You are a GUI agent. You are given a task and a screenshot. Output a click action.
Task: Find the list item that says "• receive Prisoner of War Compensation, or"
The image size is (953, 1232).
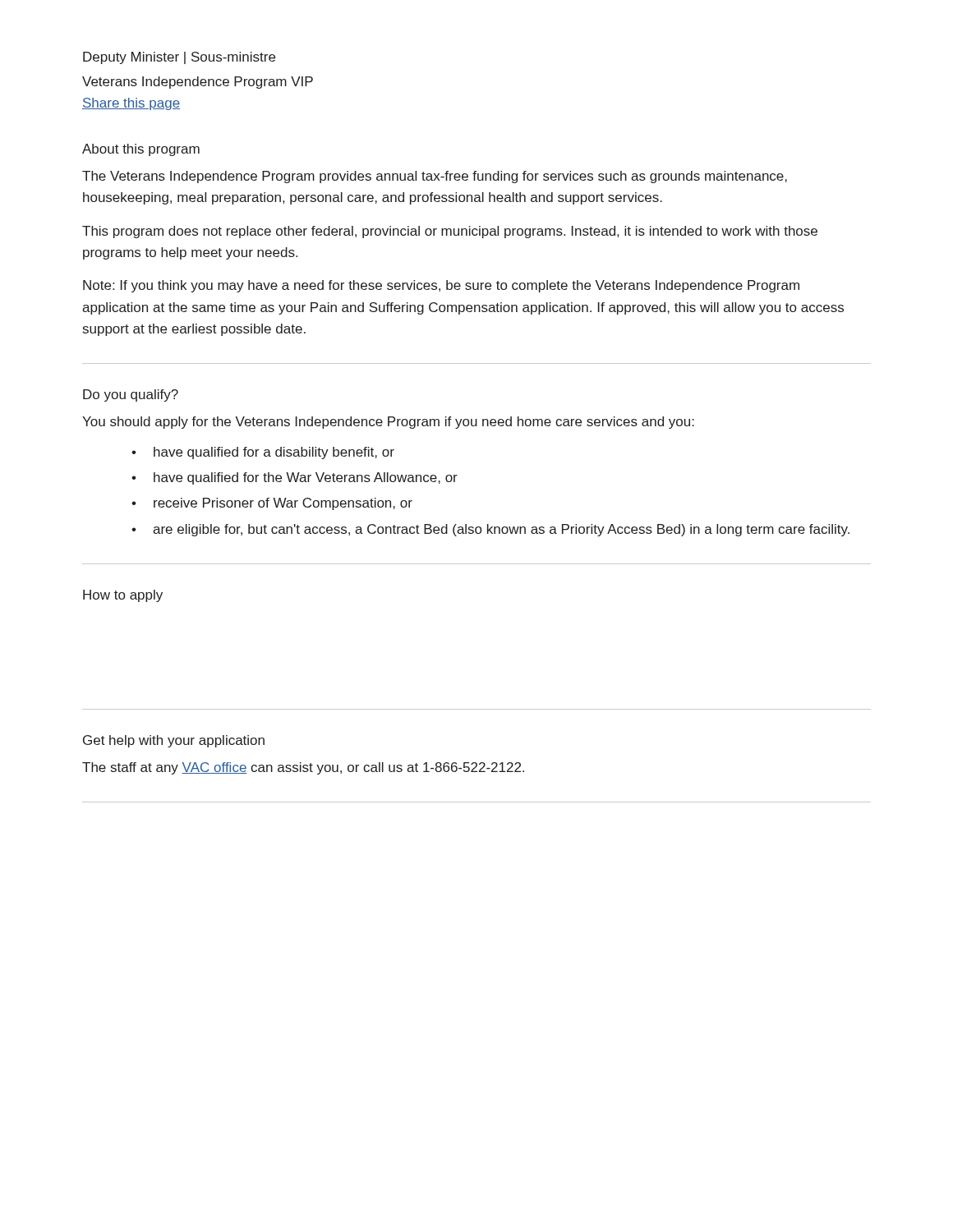pos(272,504)
